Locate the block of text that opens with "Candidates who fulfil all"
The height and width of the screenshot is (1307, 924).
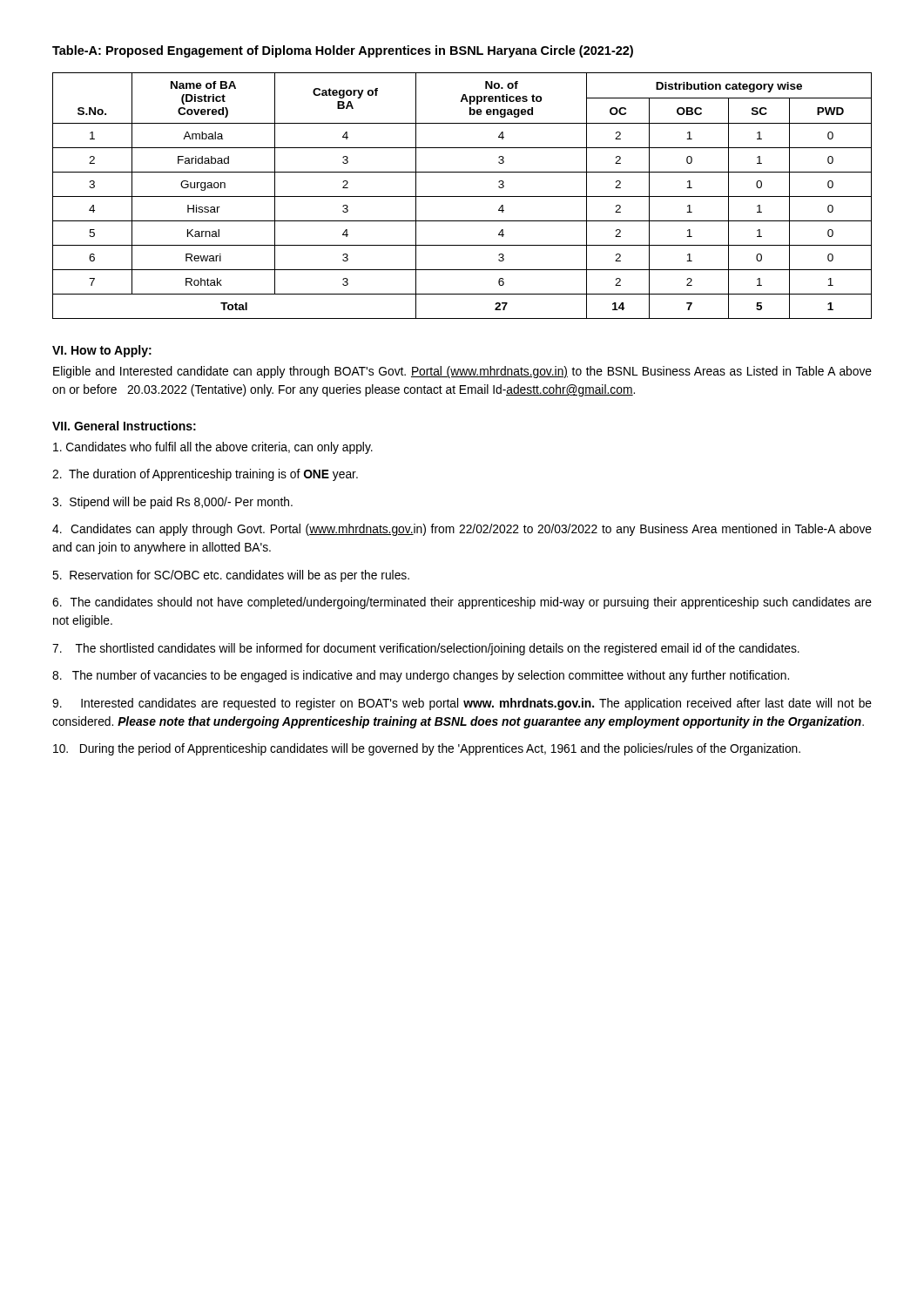[x=213, y=447]
